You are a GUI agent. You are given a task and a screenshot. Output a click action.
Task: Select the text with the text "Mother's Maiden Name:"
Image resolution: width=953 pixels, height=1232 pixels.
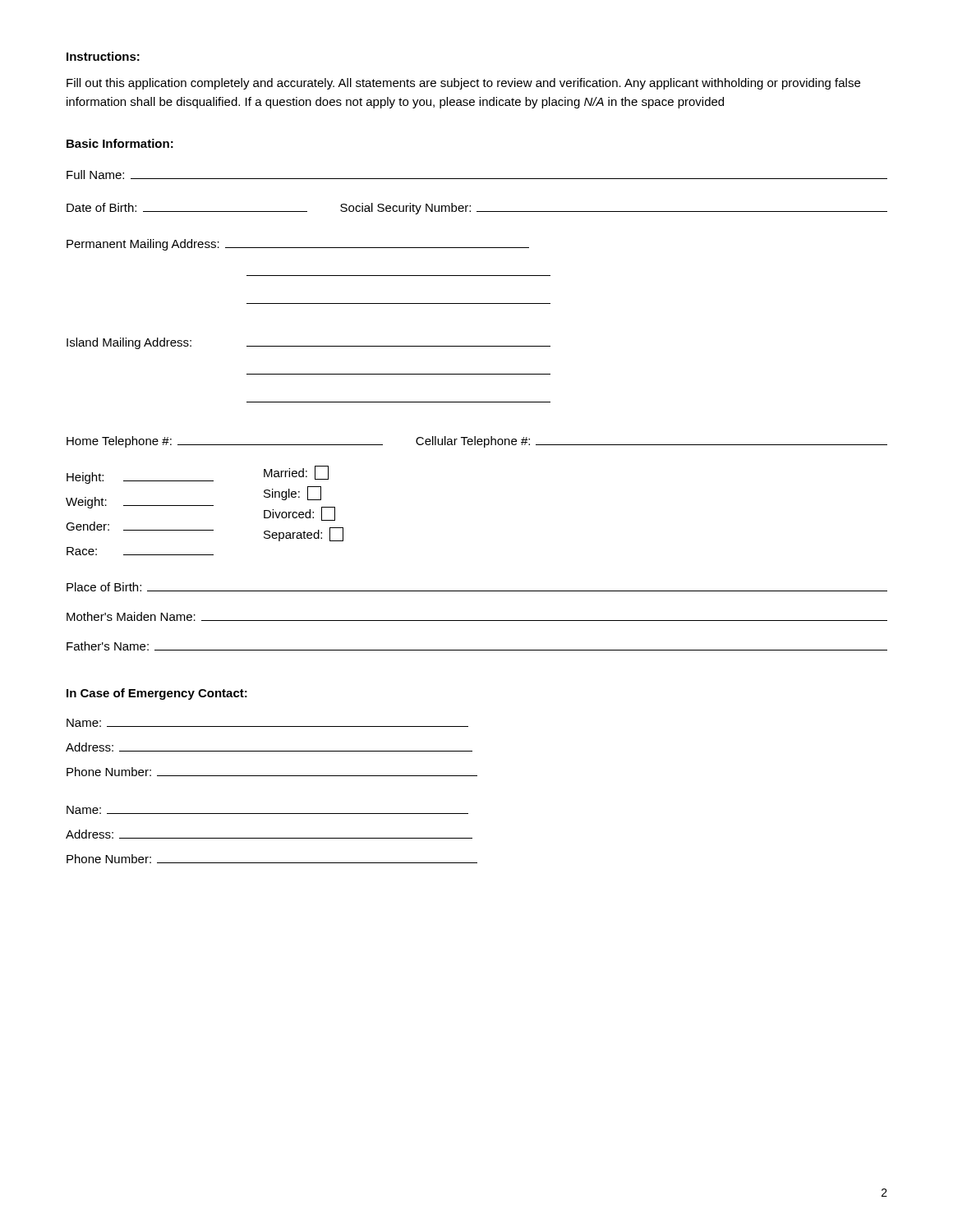click(476, 614)
